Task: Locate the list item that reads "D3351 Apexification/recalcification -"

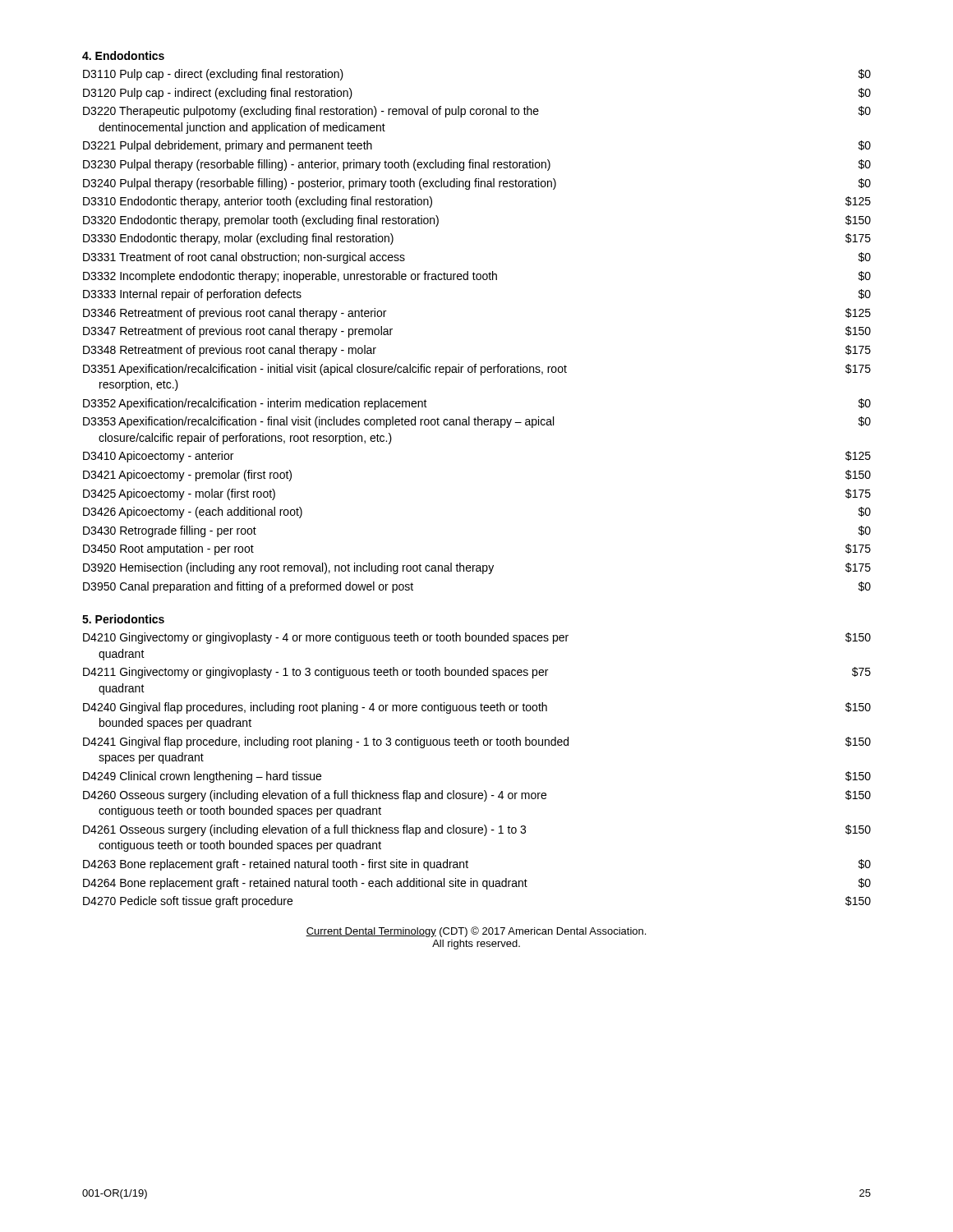Action: (x=476, y=377)
